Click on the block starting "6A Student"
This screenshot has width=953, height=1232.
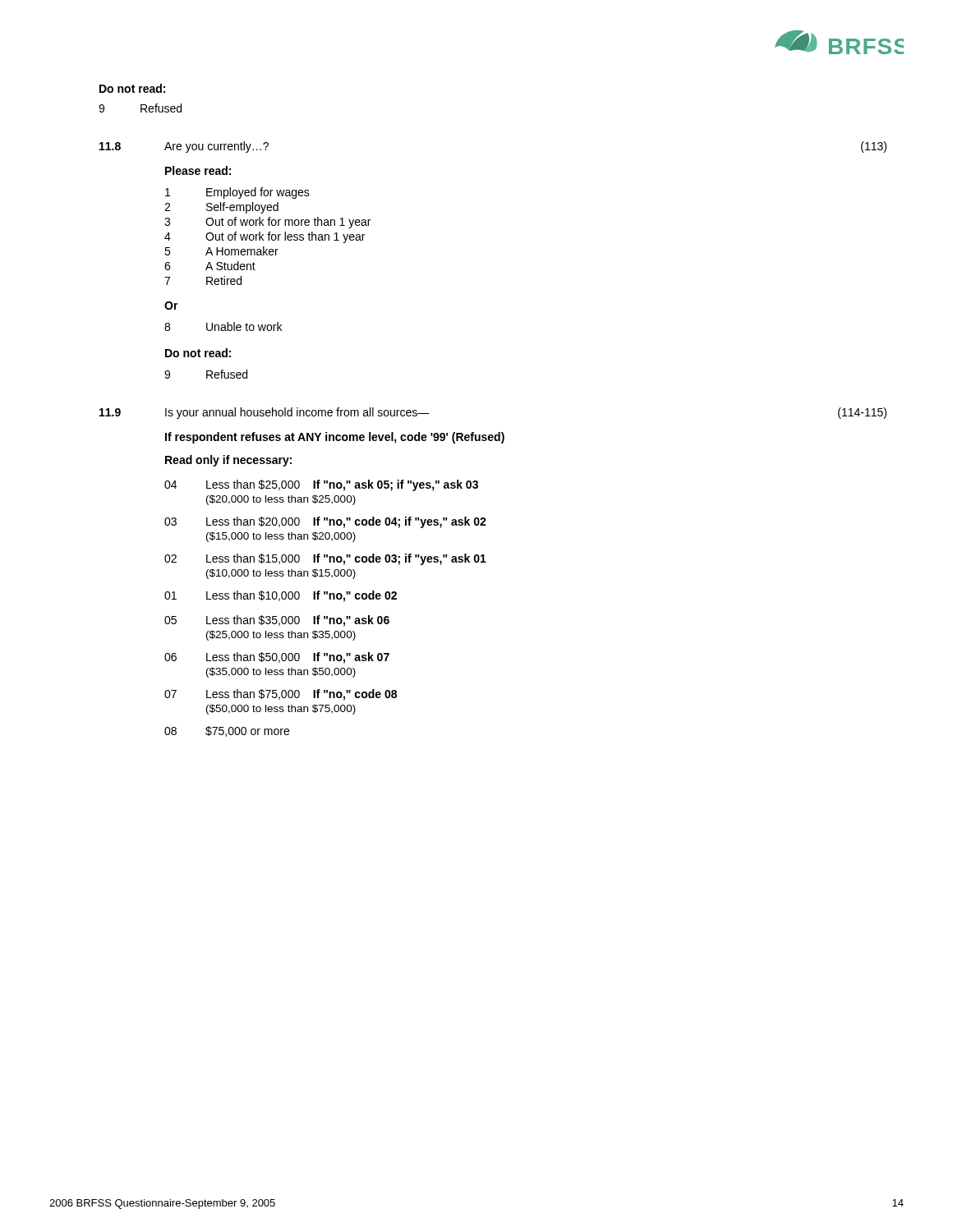(210, 266)
